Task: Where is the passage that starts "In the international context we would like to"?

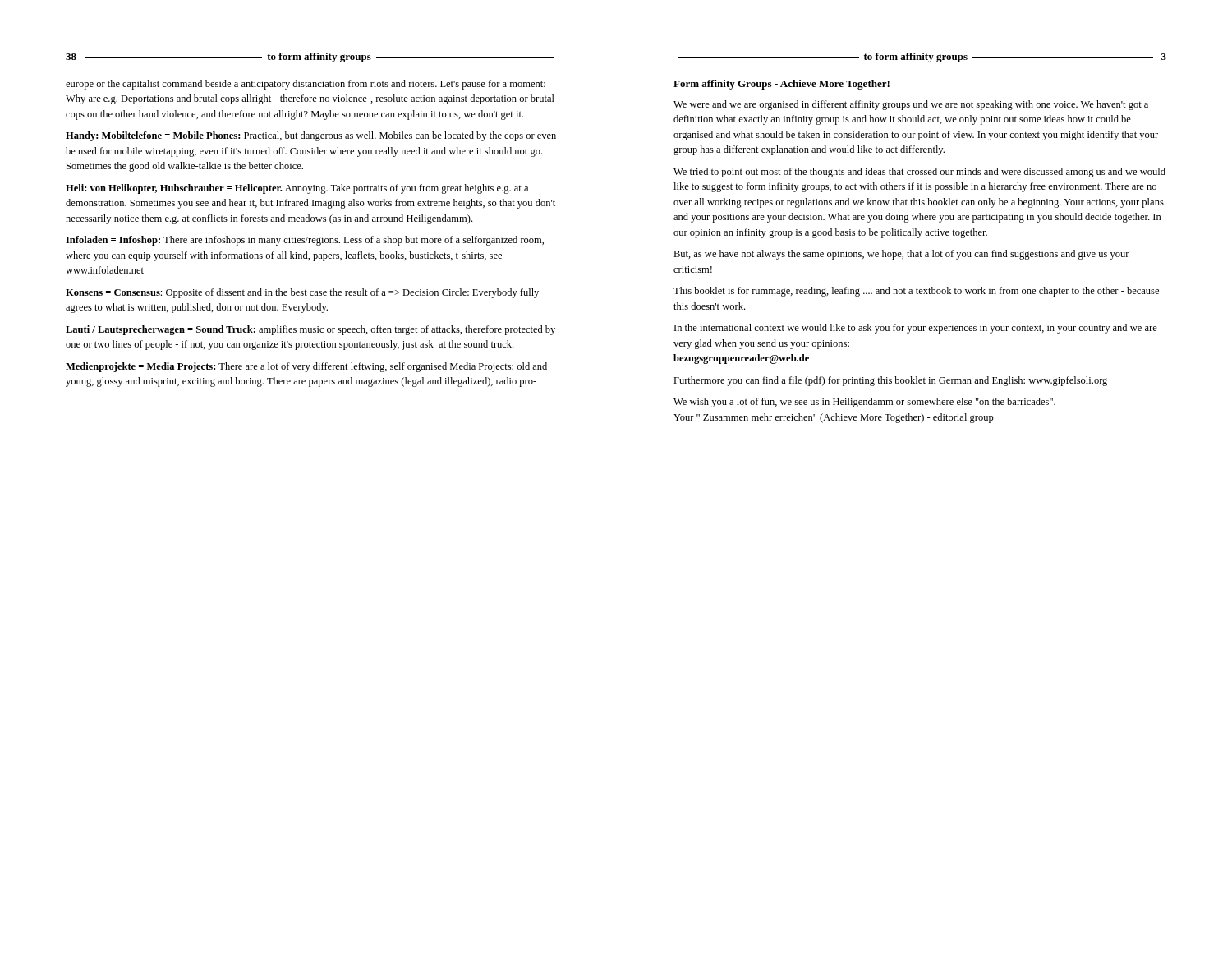Action: click(x=916, y=329)
